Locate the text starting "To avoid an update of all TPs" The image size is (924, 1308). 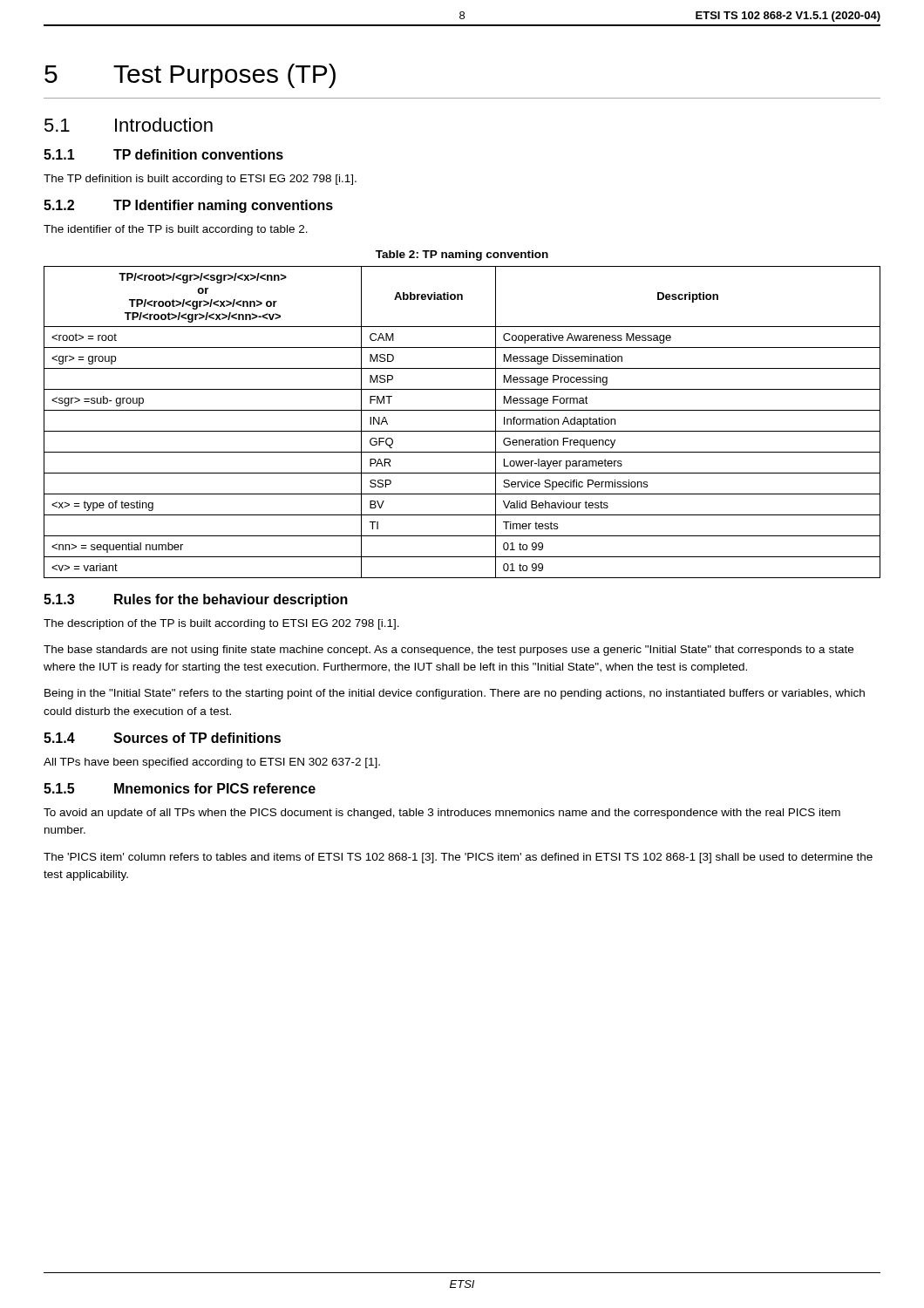click(x=462, y=822)
